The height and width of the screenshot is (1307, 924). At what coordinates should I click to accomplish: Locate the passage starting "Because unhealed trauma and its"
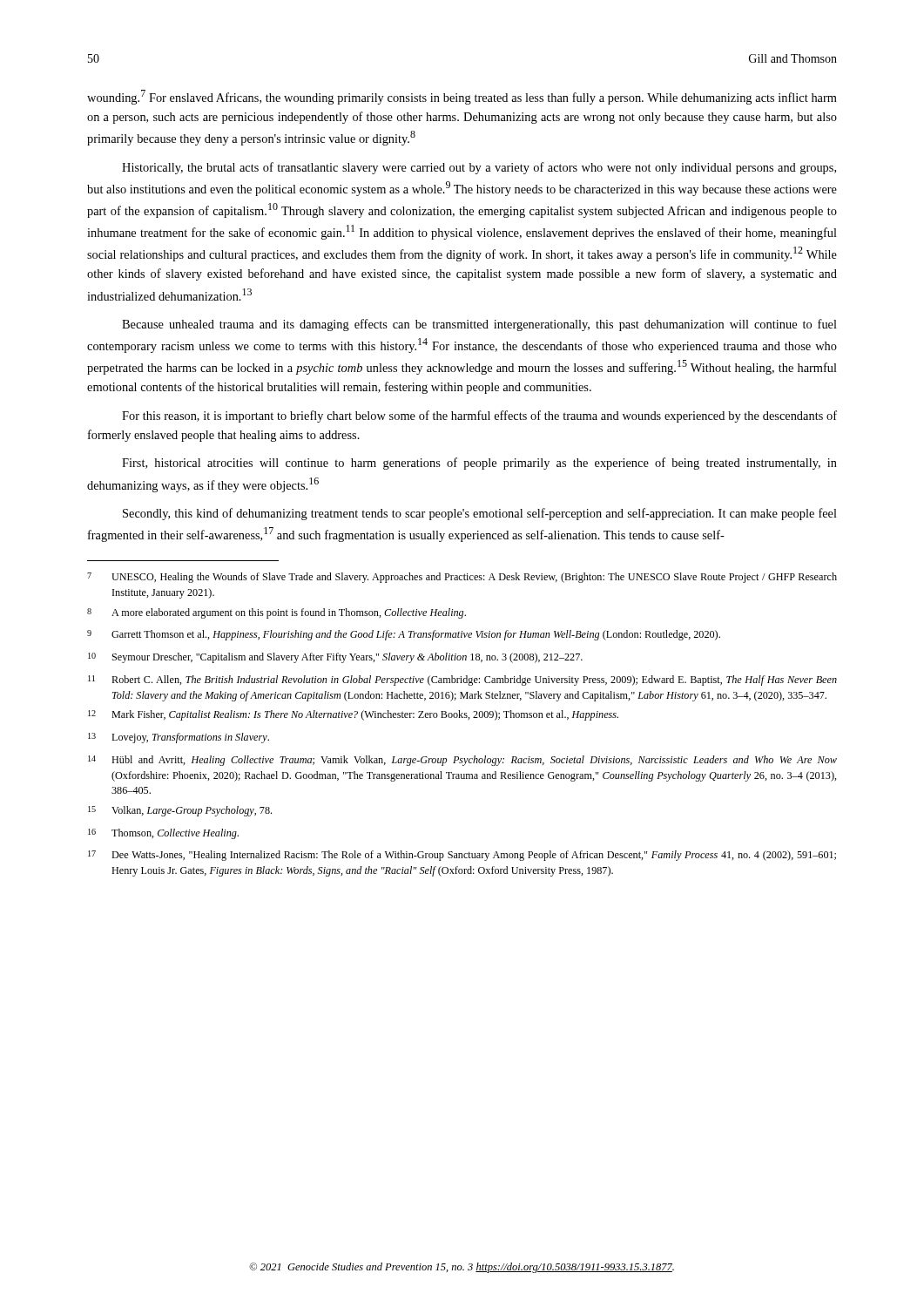(462, 356)
